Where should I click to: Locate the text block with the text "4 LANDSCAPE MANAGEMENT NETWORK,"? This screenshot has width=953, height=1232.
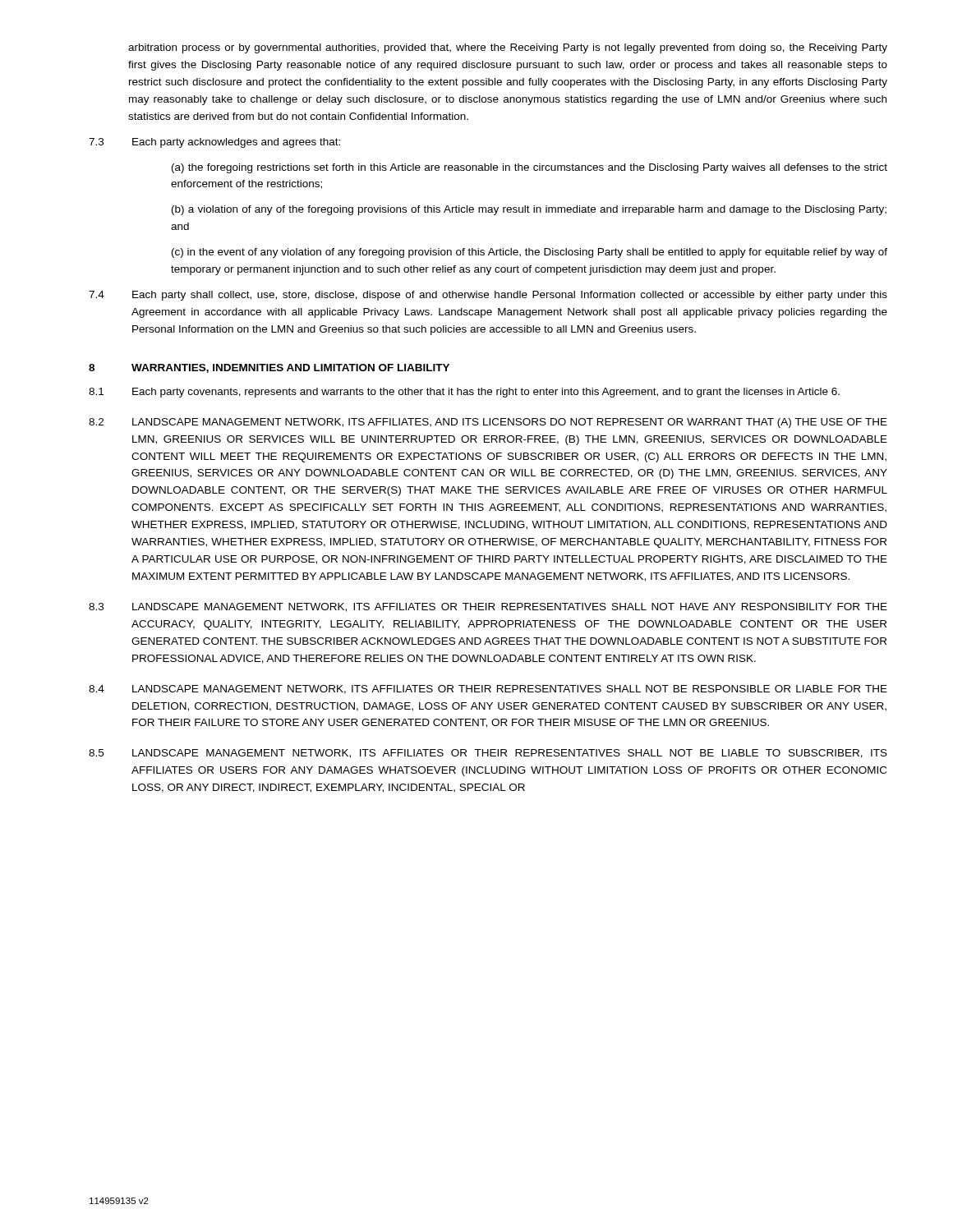[488, 710]
